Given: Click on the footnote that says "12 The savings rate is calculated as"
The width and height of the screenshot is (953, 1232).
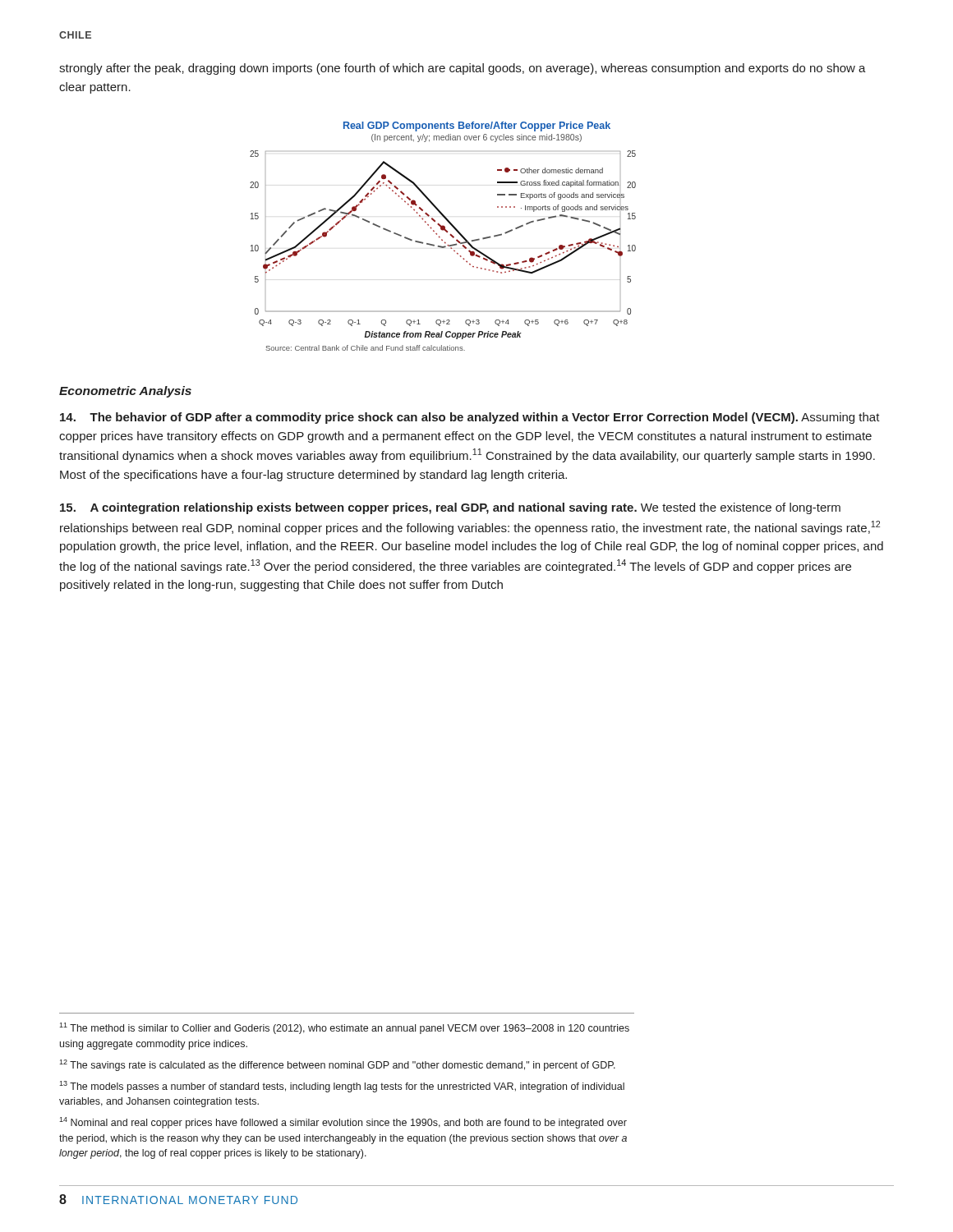Looking at the screenshot, I should [337, 1064].
